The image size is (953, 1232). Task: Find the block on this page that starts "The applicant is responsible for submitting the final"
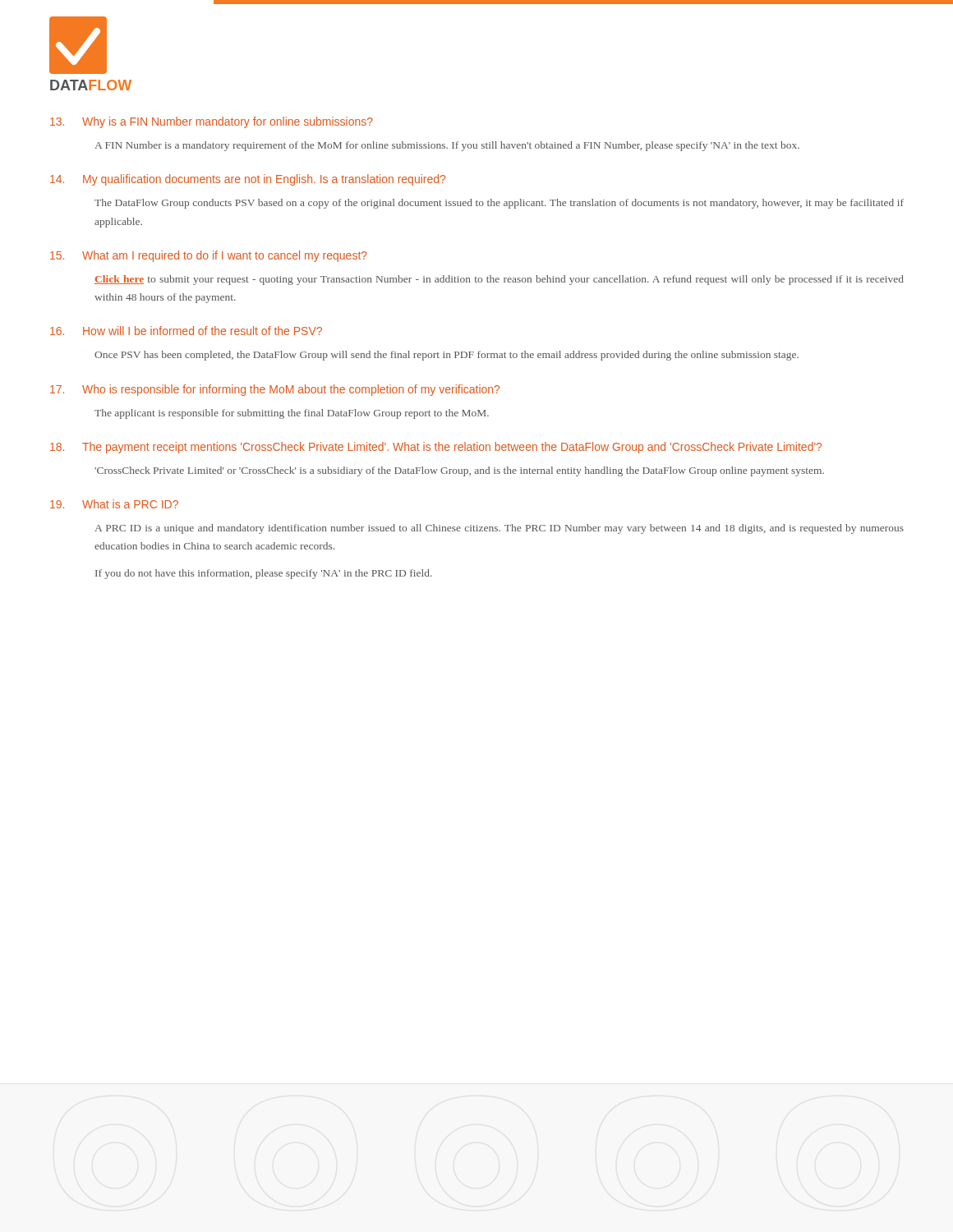(499, 413)
